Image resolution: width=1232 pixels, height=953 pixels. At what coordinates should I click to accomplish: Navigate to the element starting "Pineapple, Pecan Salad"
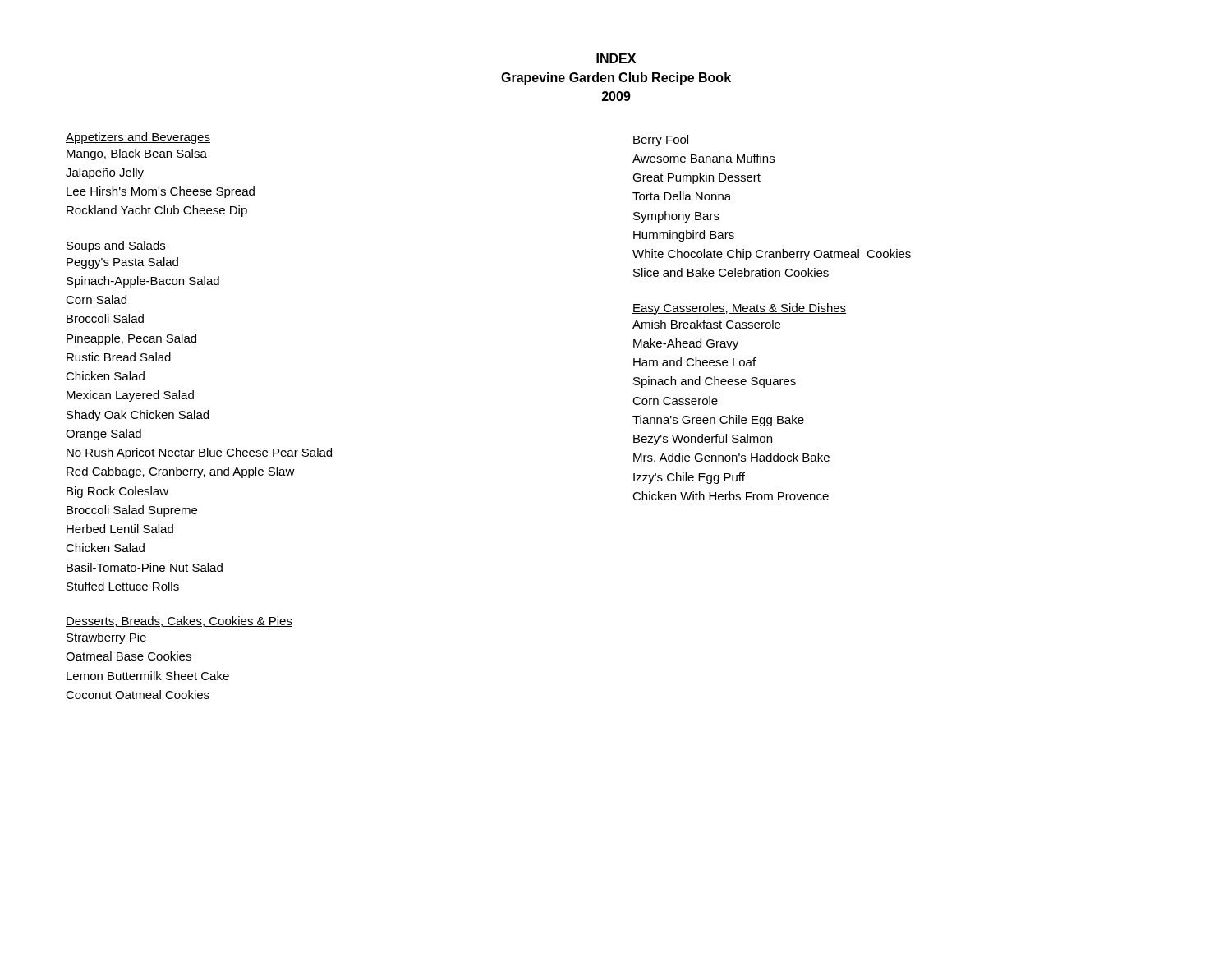[x=131, y=338]
